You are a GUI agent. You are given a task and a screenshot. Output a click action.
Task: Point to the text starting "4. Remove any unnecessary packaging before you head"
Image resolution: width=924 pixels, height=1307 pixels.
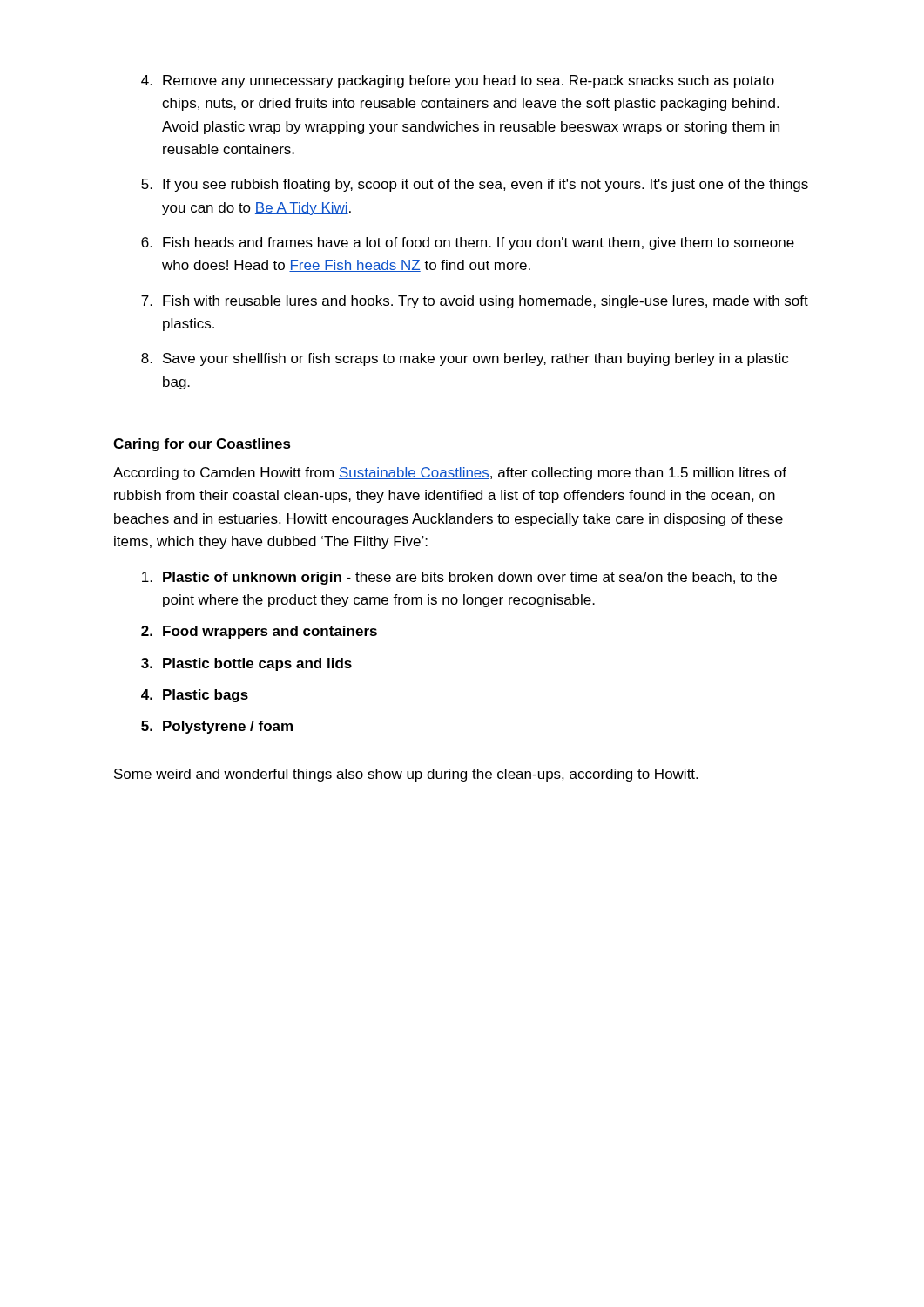[462, 116]
